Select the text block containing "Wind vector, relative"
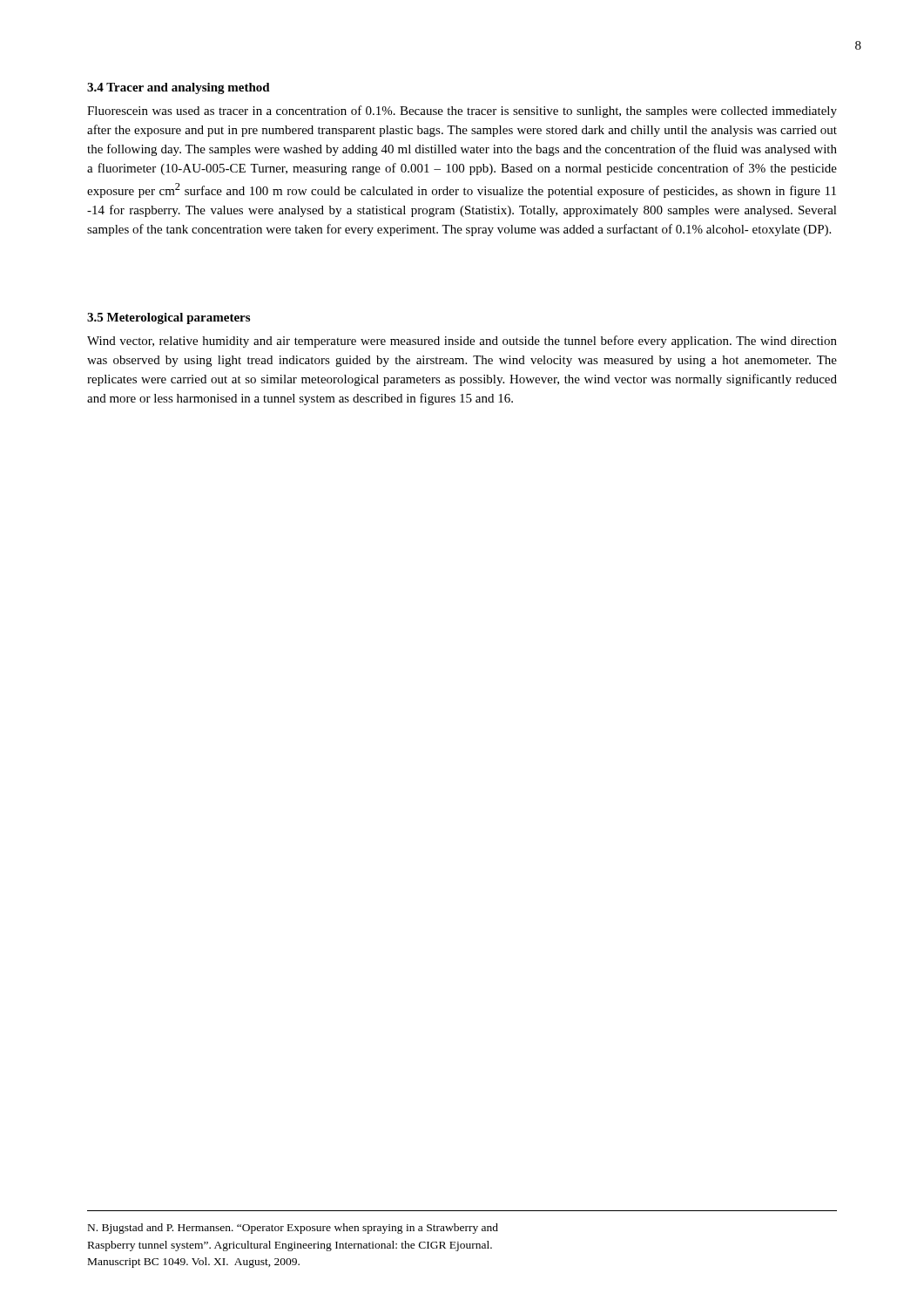The image size is (924, 1307). pyautogui.click(x=462, y=369)
